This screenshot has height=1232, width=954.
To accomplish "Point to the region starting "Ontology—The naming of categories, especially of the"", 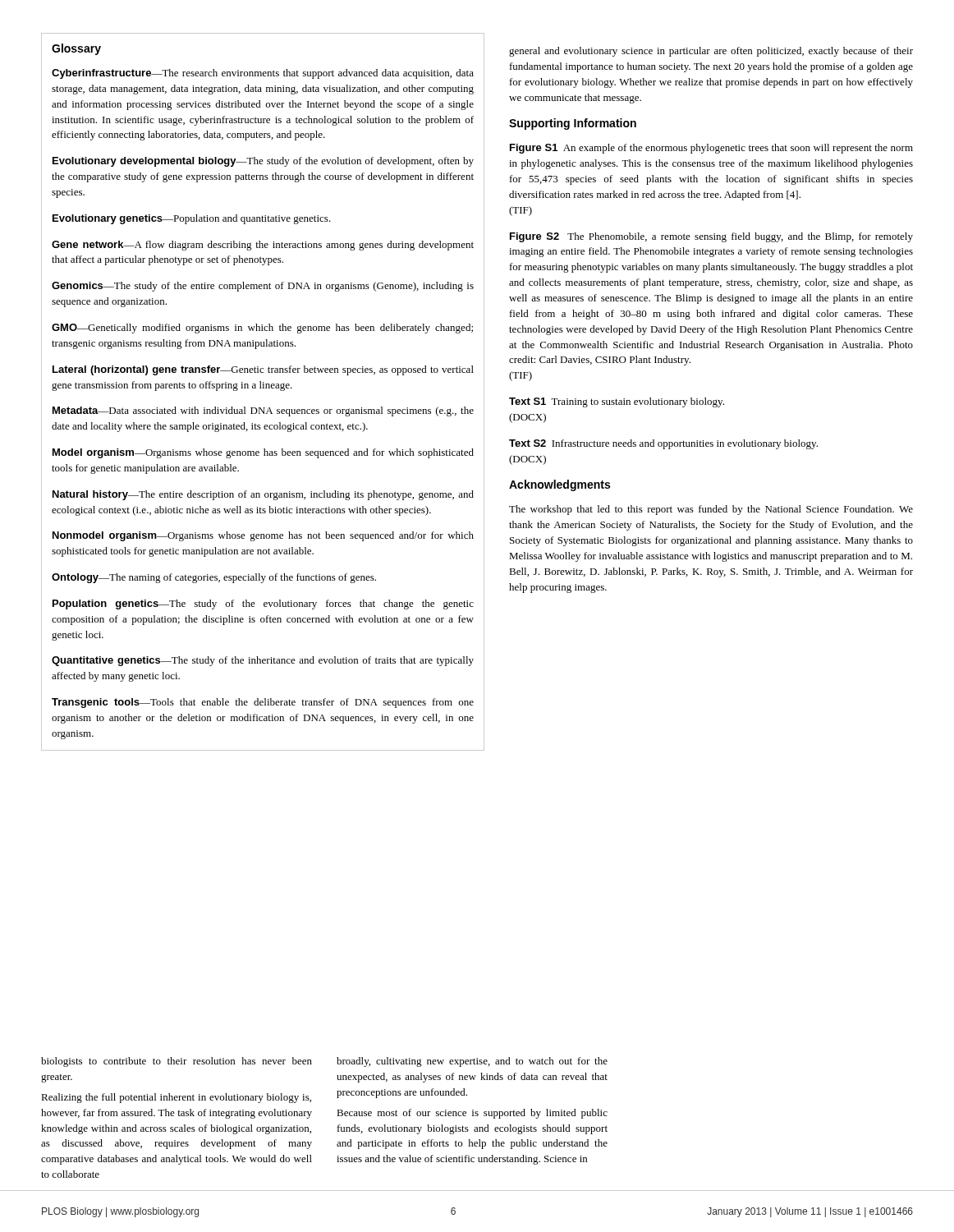I will tap(263, 578).
